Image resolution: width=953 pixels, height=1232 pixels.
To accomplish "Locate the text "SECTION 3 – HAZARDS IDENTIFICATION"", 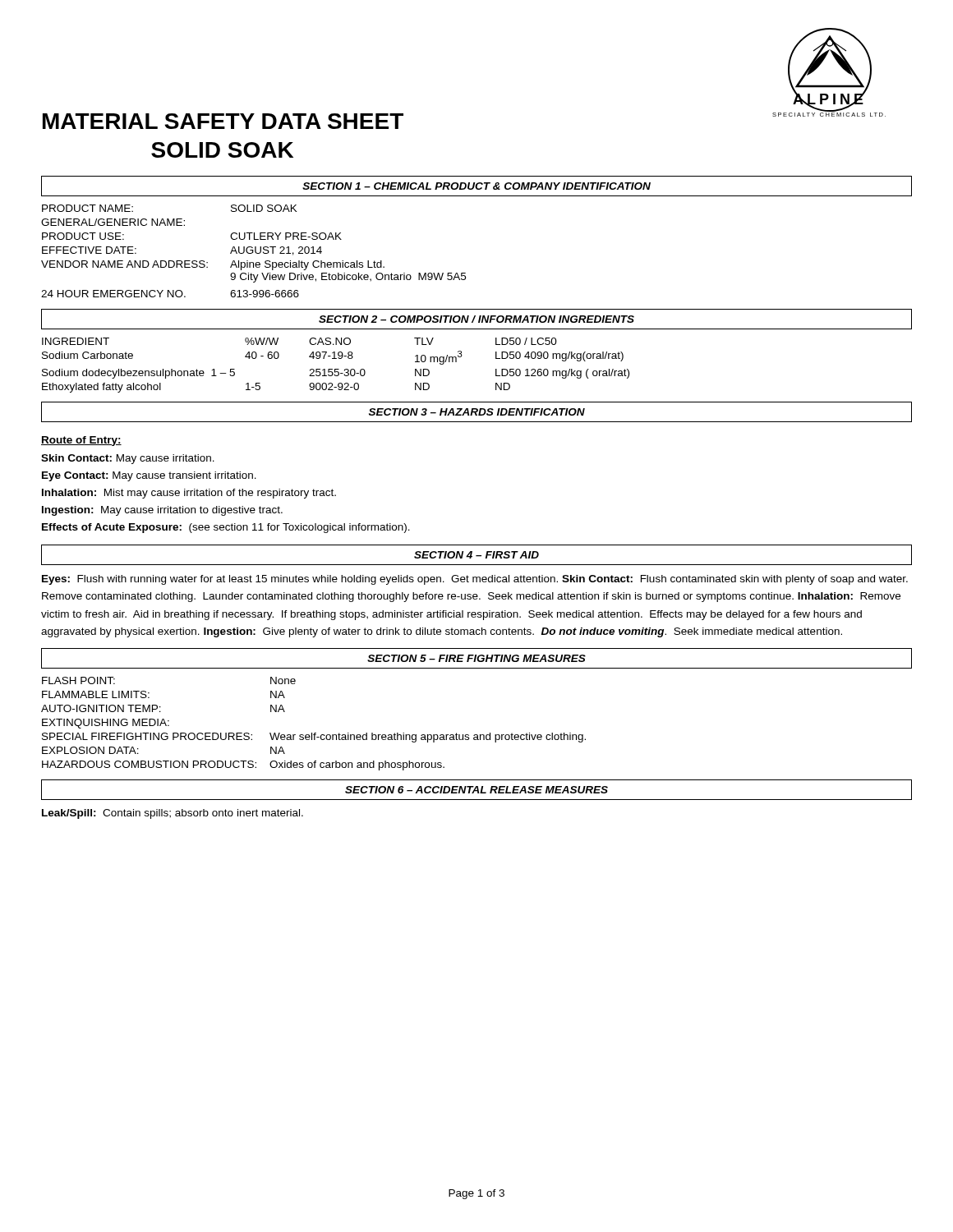I will [476, 411].
